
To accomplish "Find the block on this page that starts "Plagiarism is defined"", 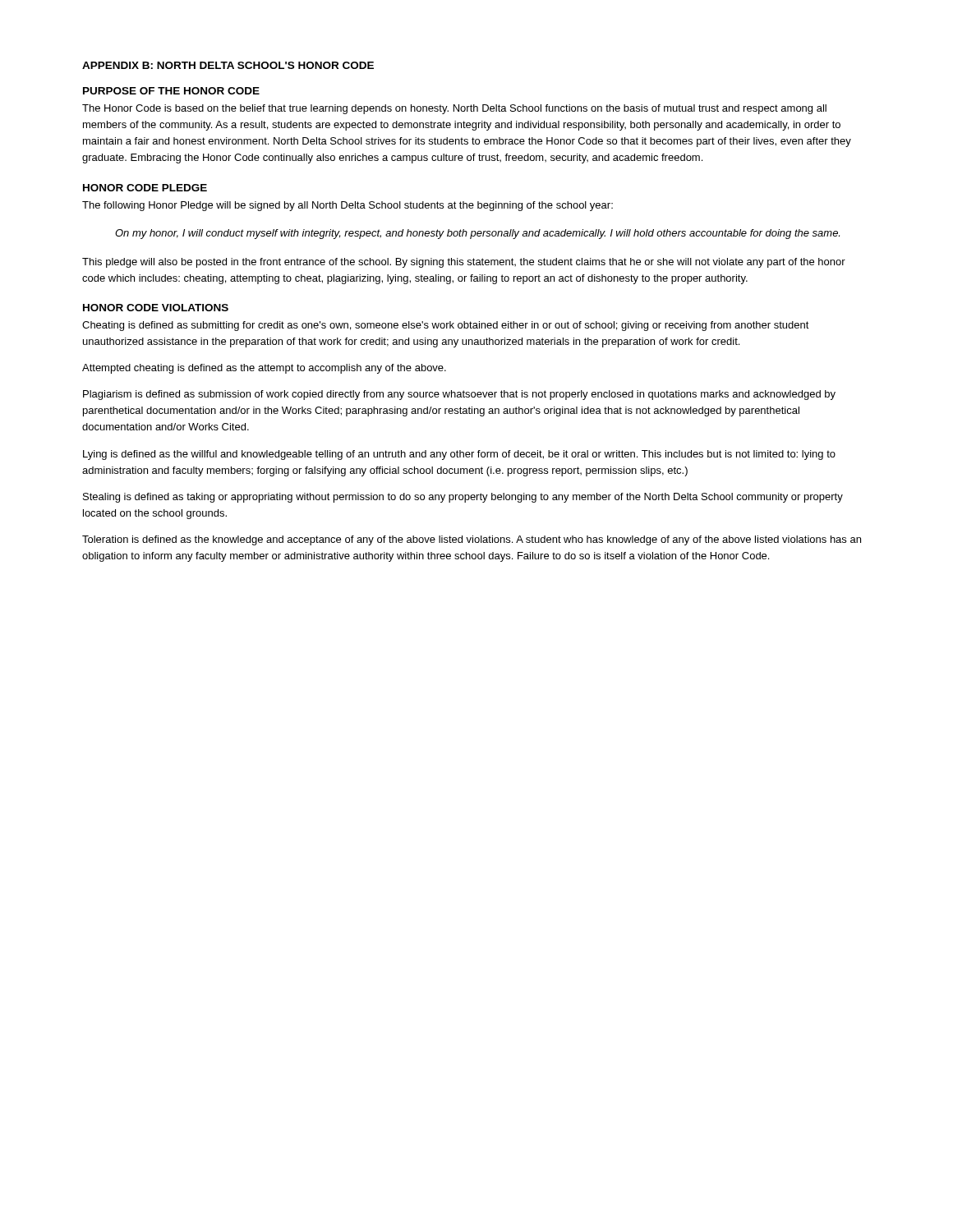I will (x=459, y=411).
